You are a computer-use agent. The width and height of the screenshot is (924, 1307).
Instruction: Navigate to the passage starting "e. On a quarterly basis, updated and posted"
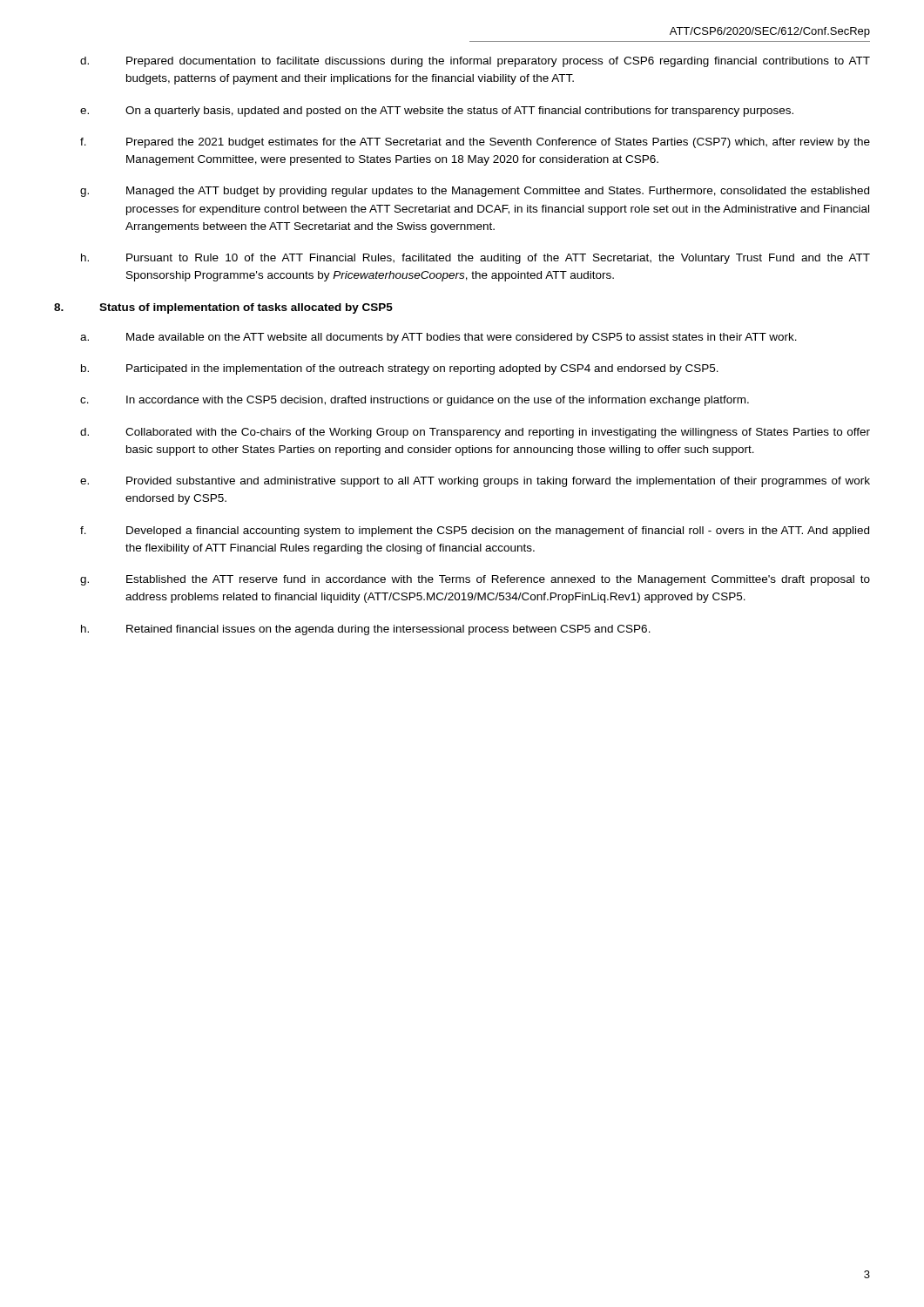[462, 110]
